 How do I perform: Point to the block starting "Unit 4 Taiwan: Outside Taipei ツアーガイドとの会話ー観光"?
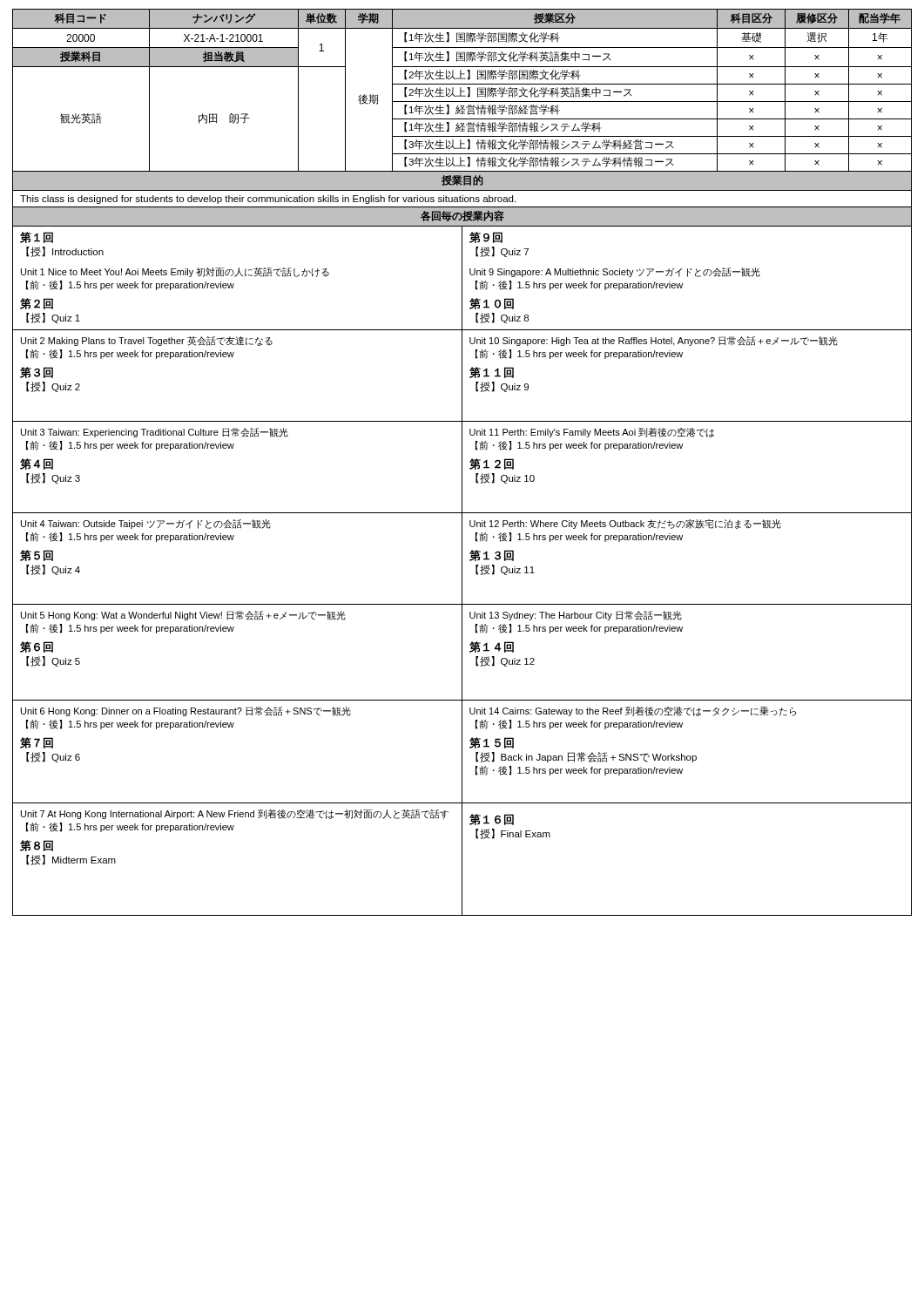(237, 547)
